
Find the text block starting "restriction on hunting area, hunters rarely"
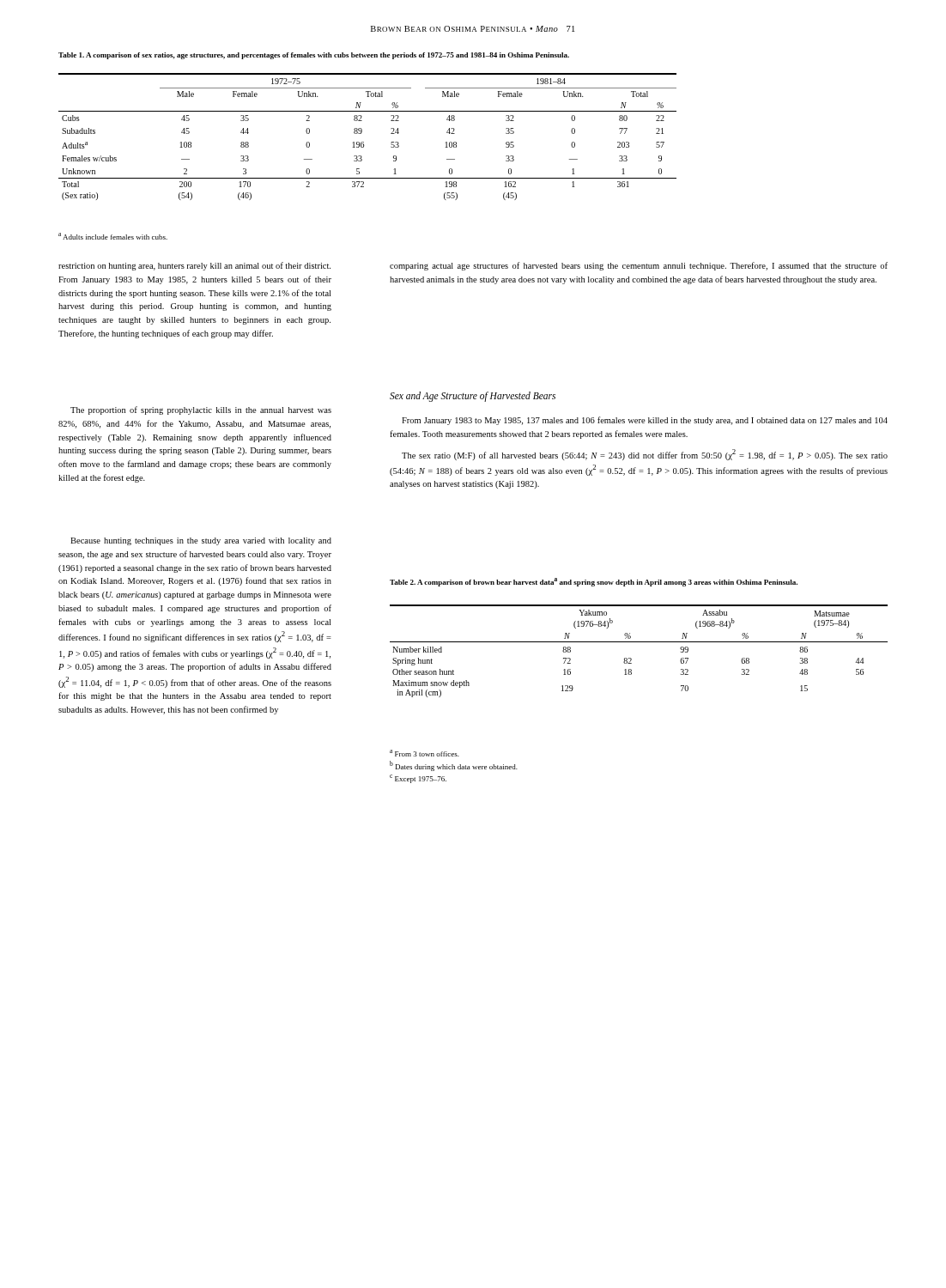pyautogui.click(x=195, y=300)
